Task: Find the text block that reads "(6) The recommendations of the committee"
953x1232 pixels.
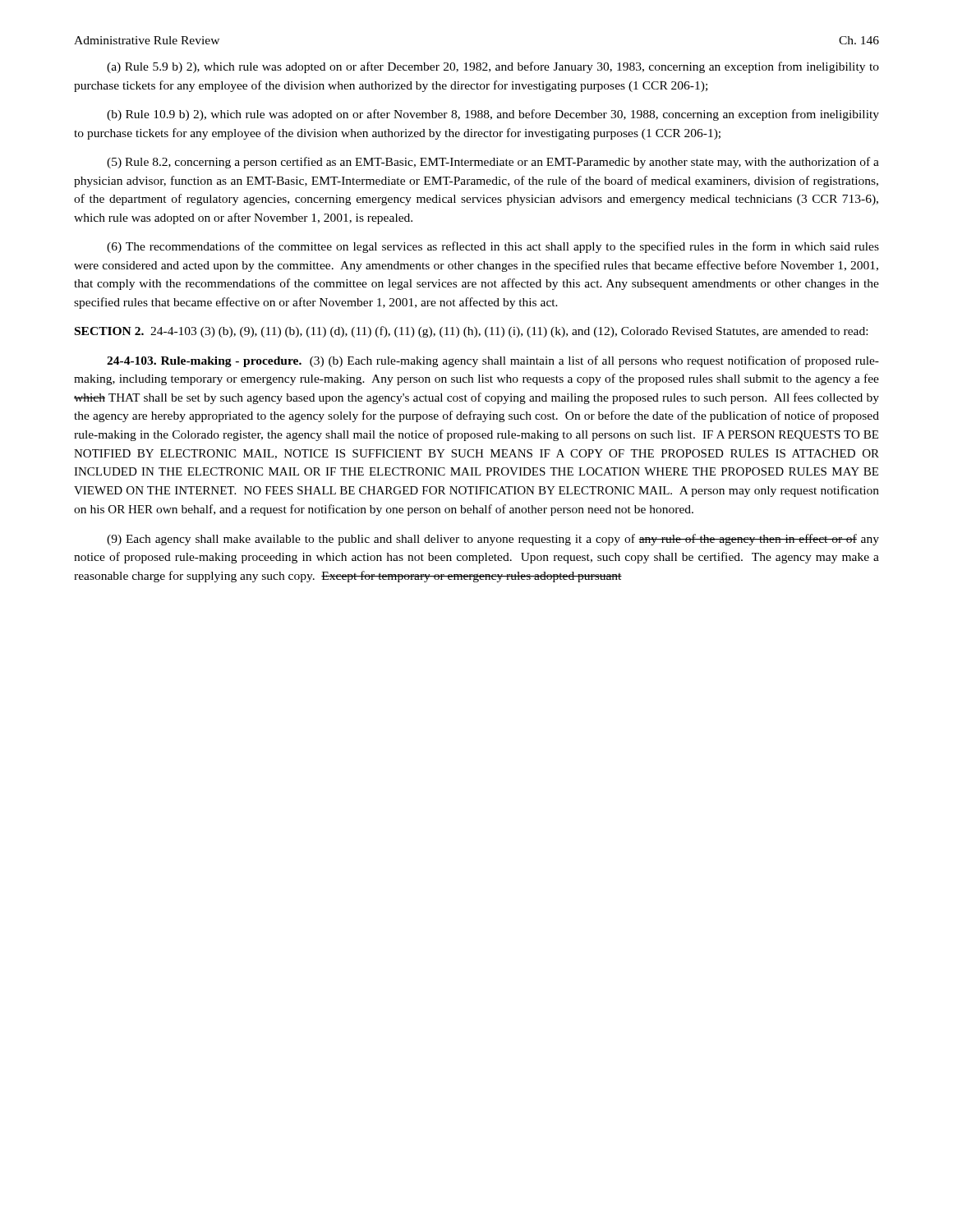Action: [476, 274]
